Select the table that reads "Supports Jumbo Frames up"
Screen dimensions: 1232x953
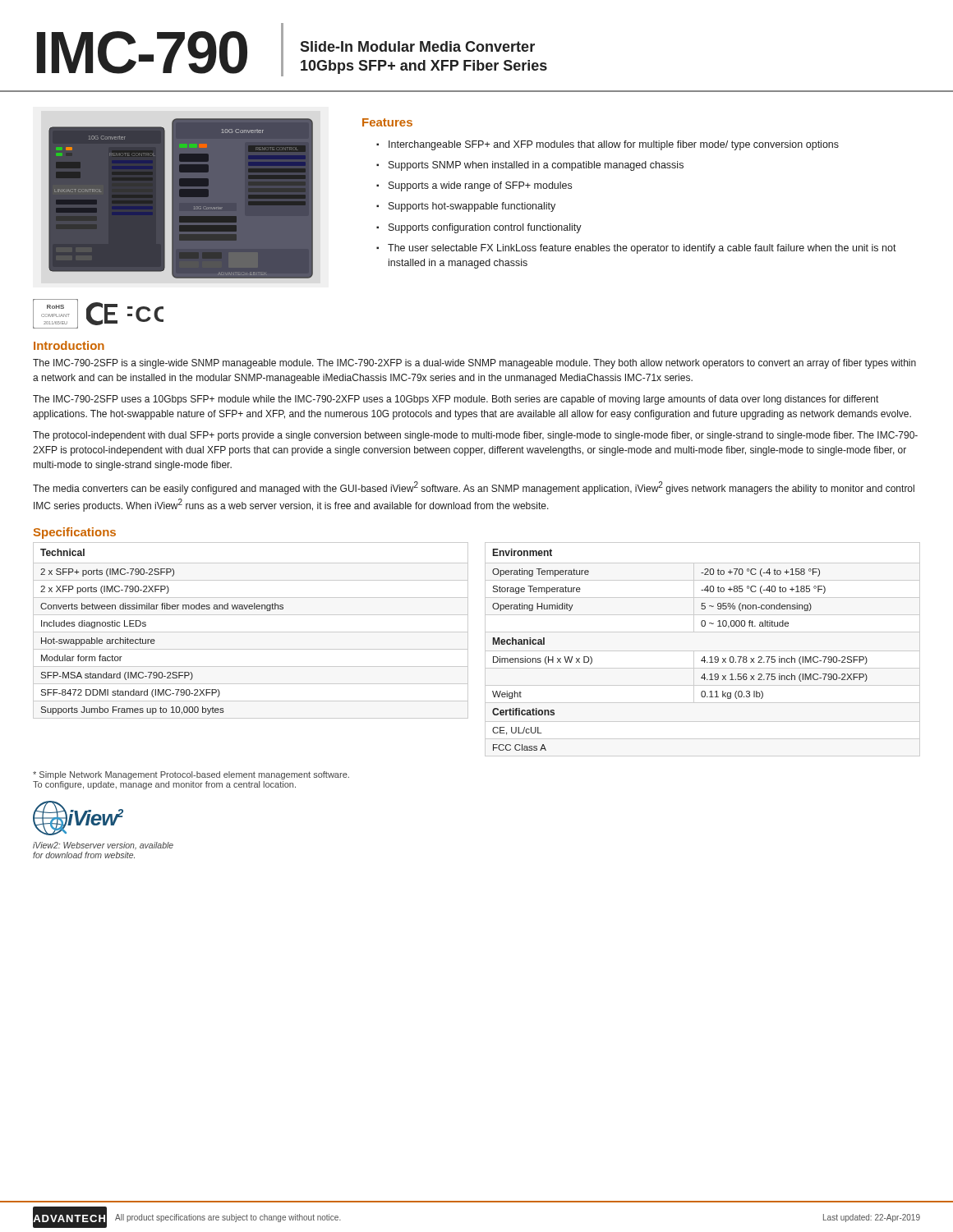pyautogui.click(x=251, y=630)
